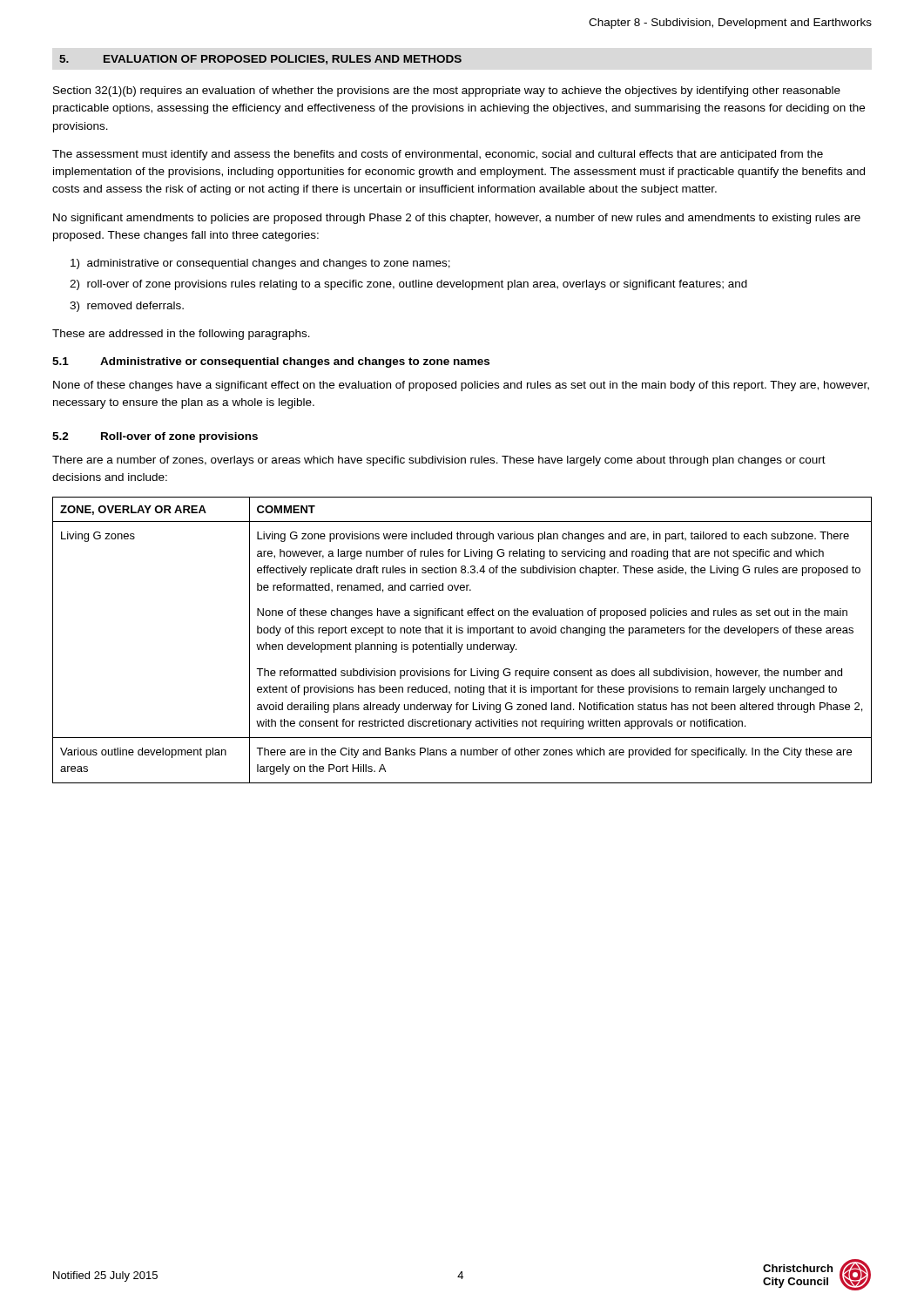Find the block on this page that starts "2) roll-over of zone"

point(409,284)
